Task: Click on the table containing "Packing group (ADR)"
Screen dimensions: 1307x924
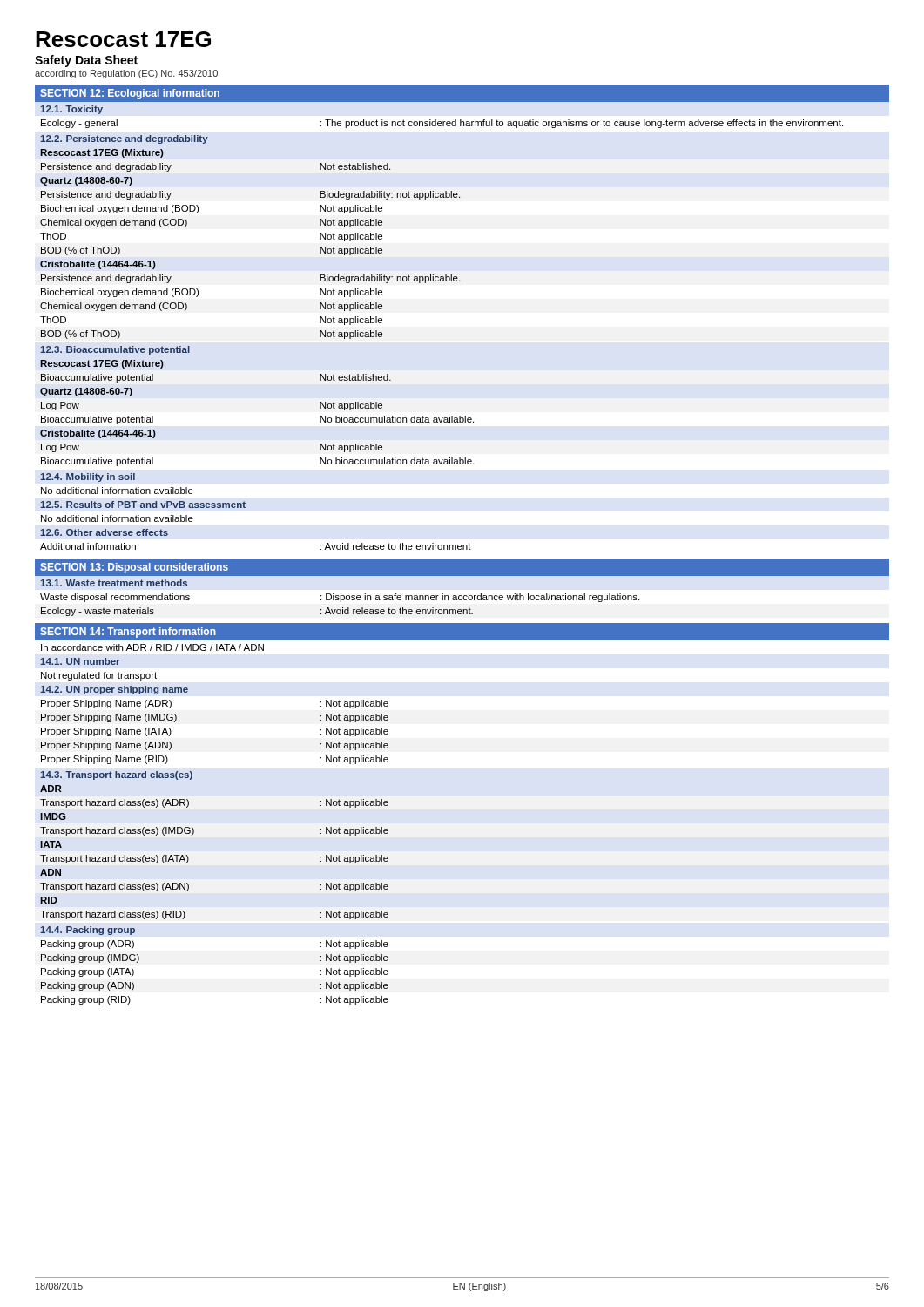Action: [x=462, y=972]
